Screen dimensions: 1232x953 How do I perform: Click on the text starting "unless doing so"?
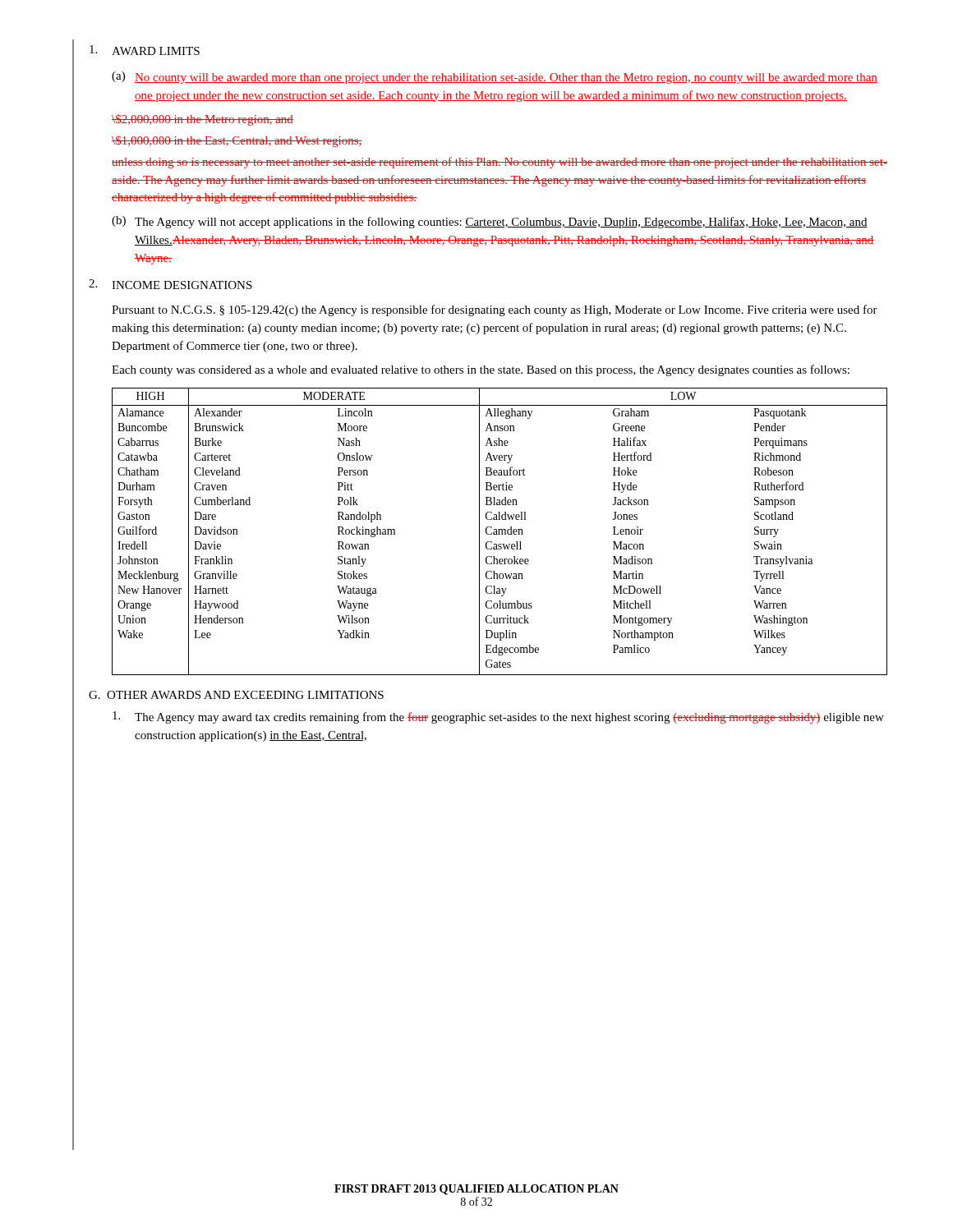coord(499,179)
